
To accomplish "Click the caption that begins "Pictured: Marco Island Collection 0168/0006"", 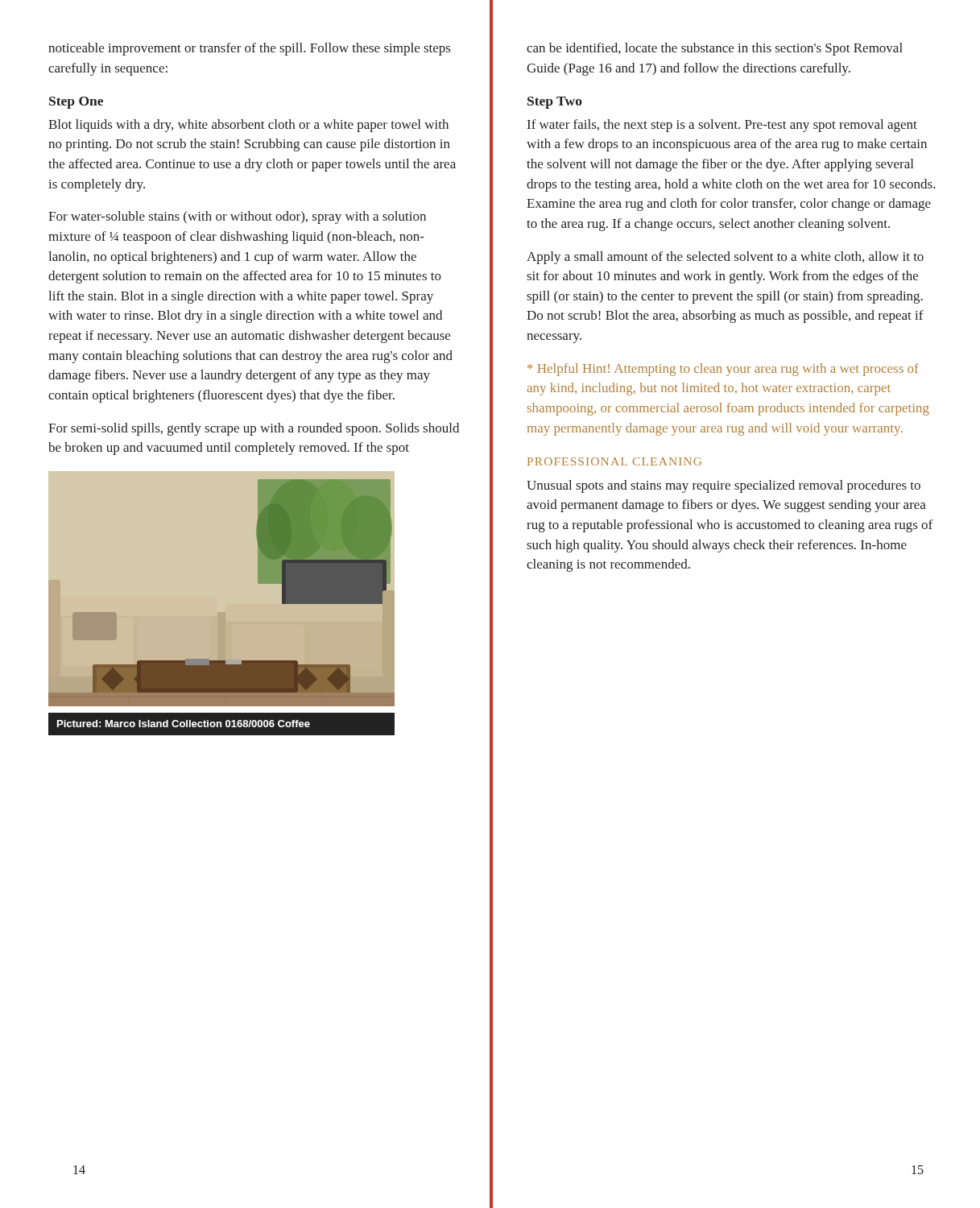I will [x=183, y=723].
